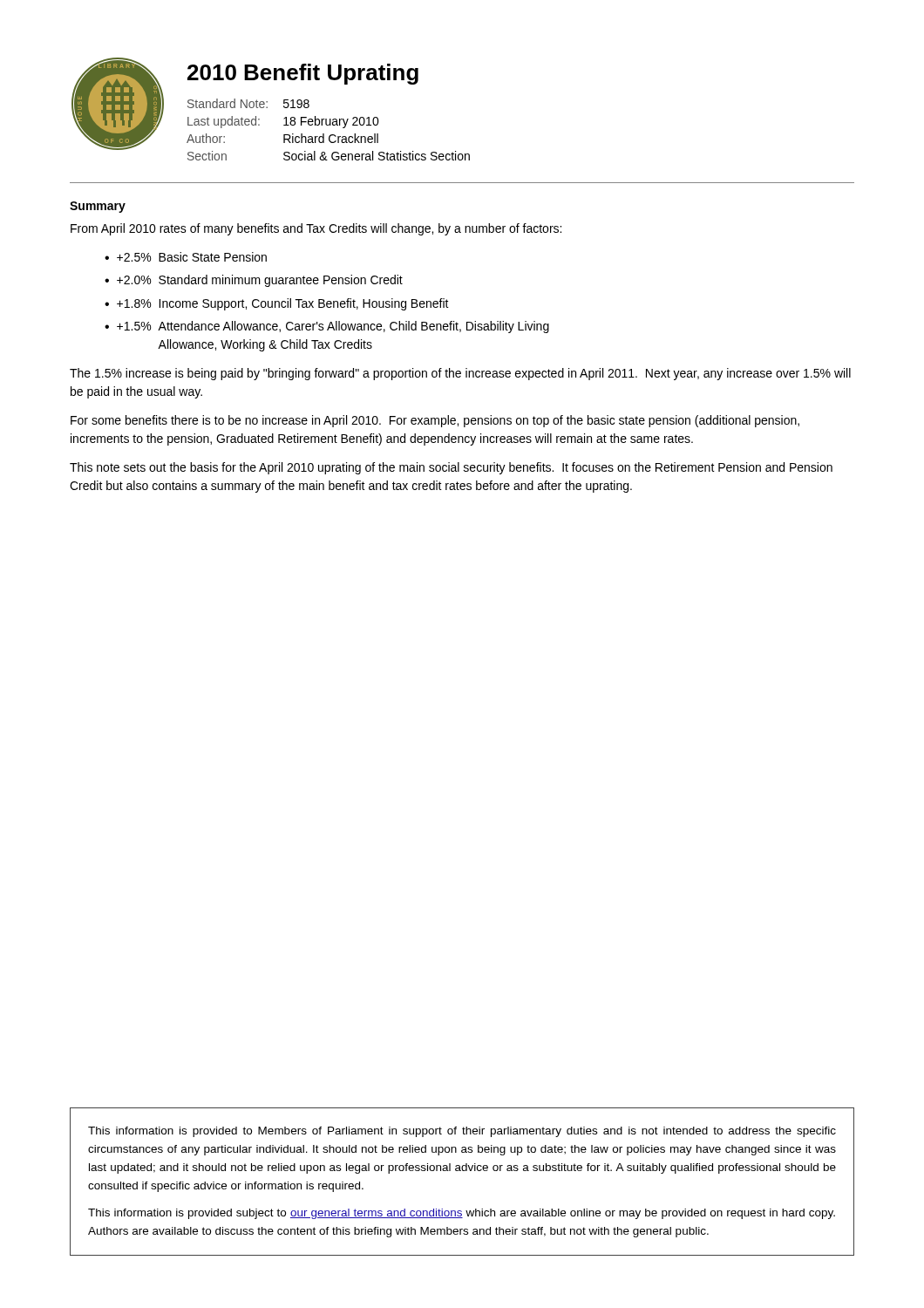Find the table that mentions "18 February 2010"
The image size is (924, 1308).
[x=336, y=130]
